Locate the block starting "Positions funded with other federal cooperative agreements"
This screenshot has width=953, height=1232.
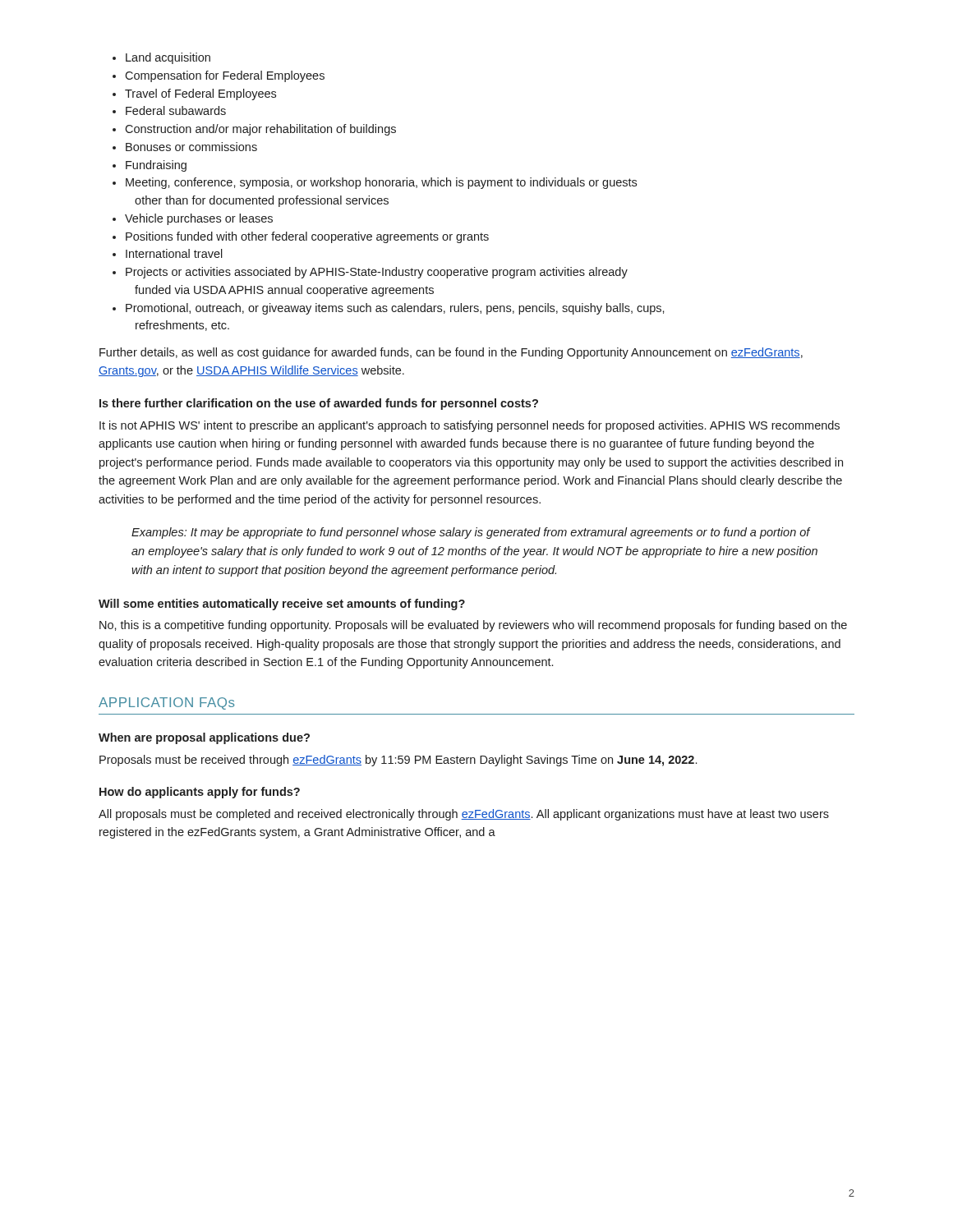pos(476,237)
